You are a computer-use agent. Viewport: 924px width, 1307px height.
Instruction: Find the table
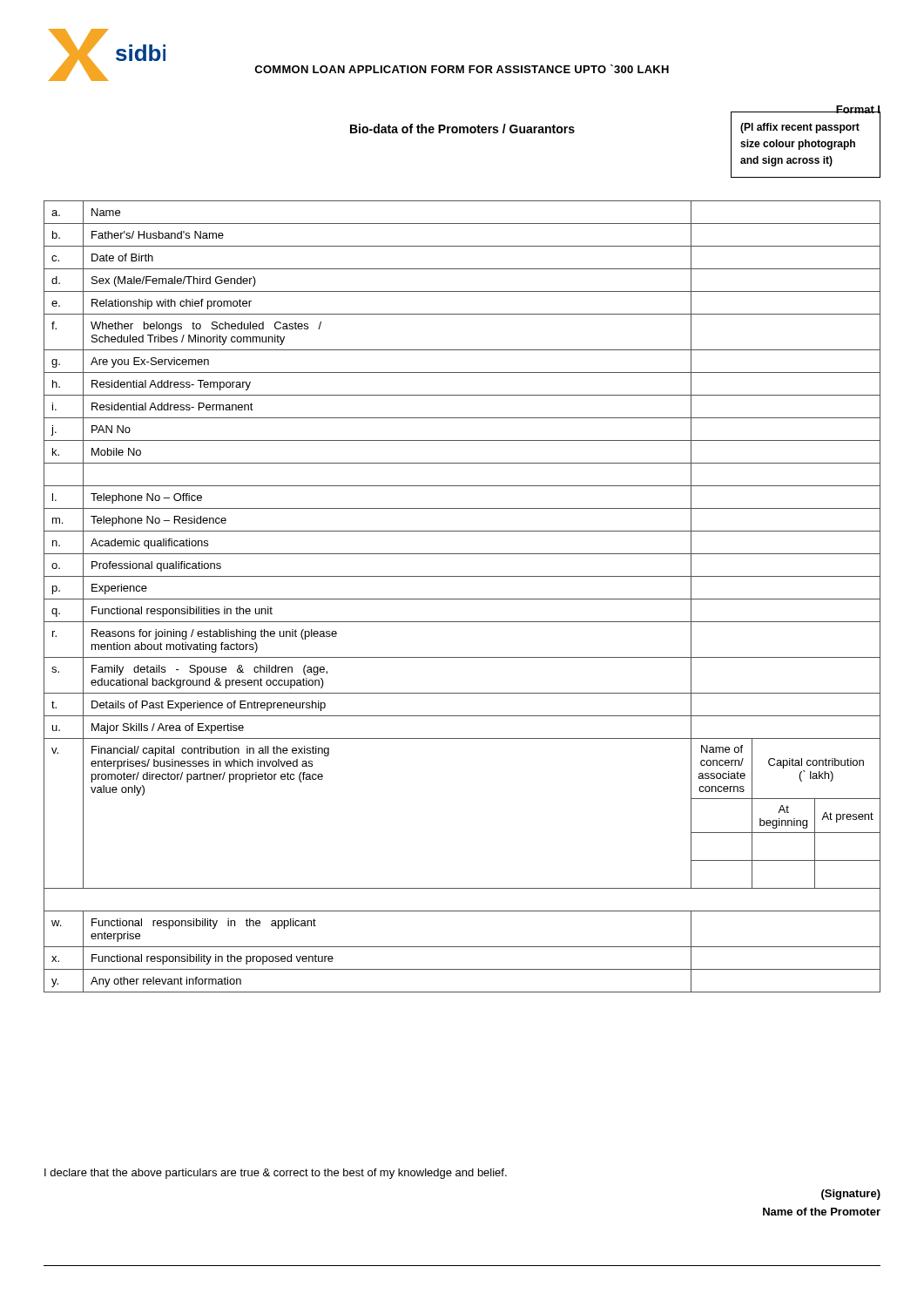coord(462,596)
